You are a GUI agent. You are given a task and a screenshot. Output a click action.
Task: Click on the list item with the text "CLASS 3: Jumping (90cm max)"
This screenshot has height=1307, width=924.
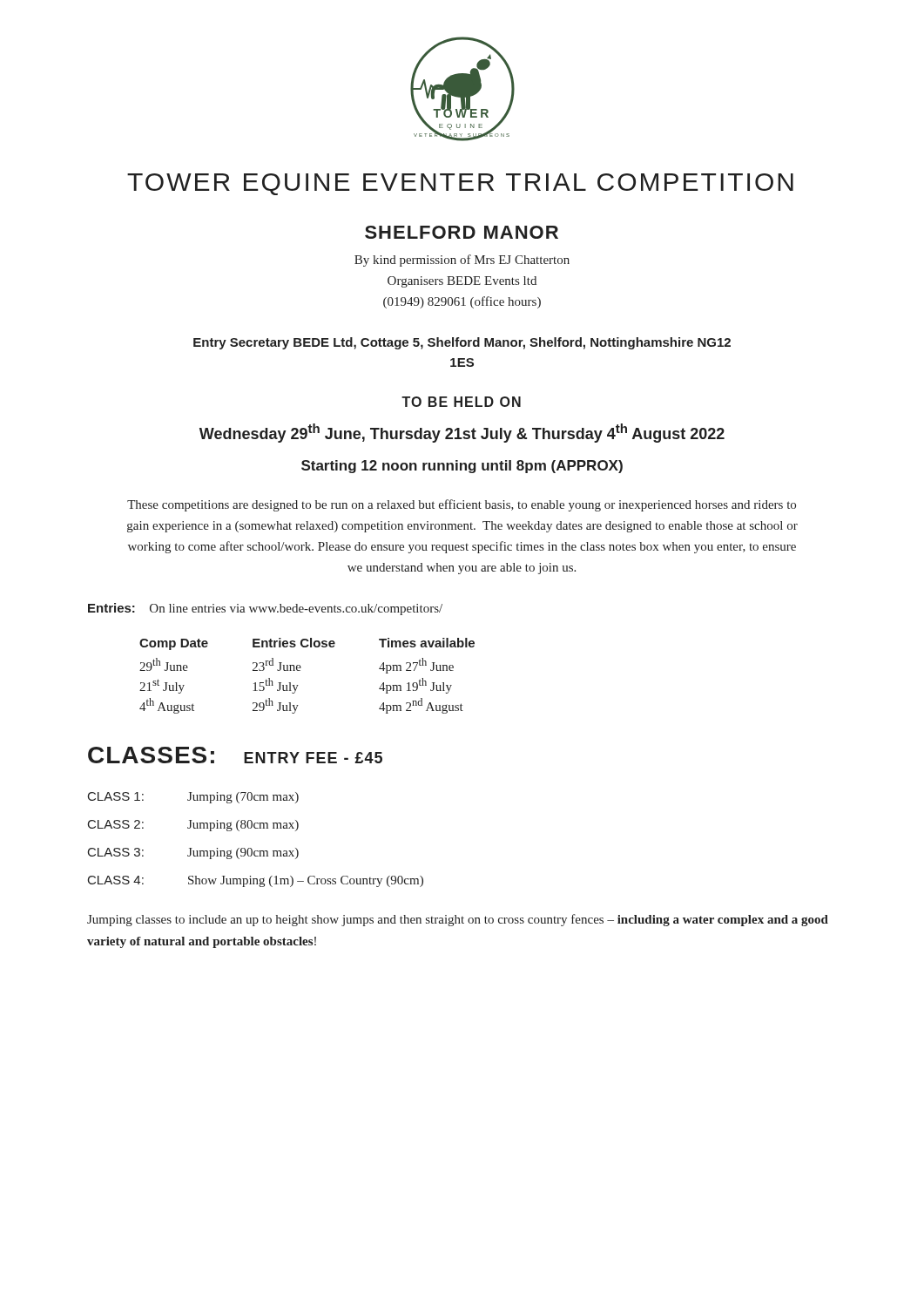click(x=193, y=852)
